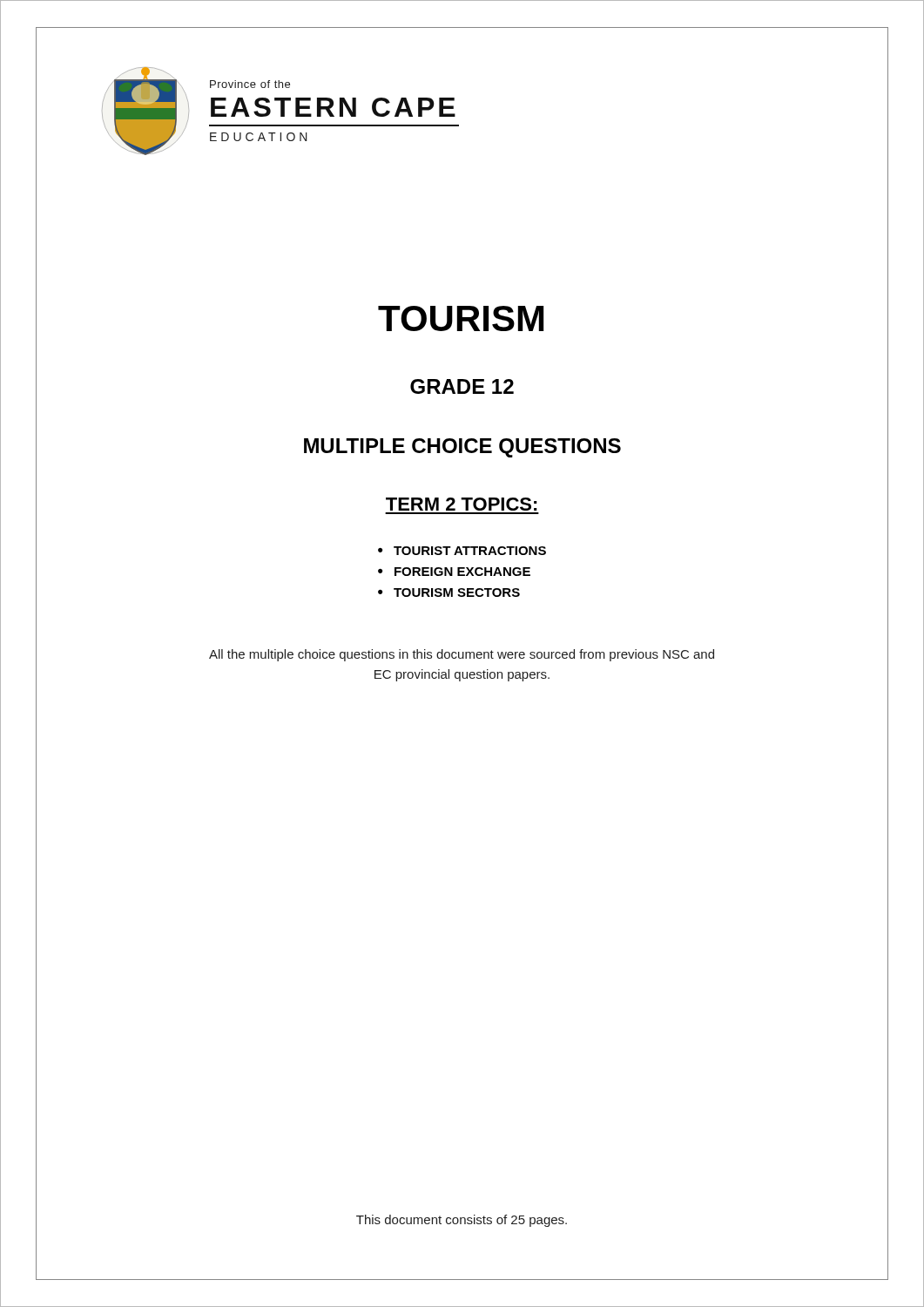Image resolution: width=924 pixels, height=1307 pixels.
Task: Find the section header that reads "GRADE 12"
Action: tap(462, 386)
